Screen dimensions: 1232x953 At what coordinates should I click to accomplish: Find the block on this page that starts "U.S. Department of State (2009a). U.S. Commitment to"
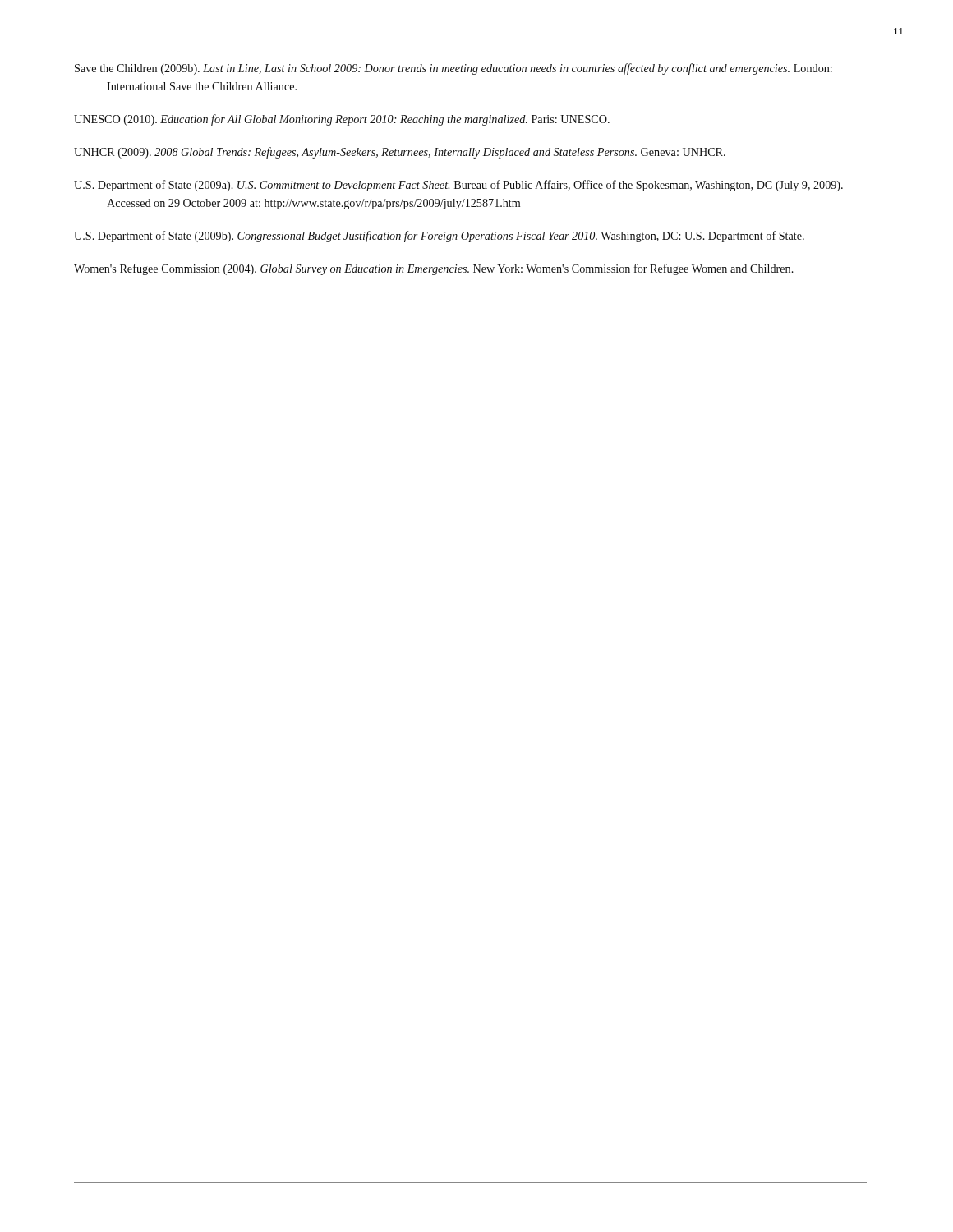(459, 194)
